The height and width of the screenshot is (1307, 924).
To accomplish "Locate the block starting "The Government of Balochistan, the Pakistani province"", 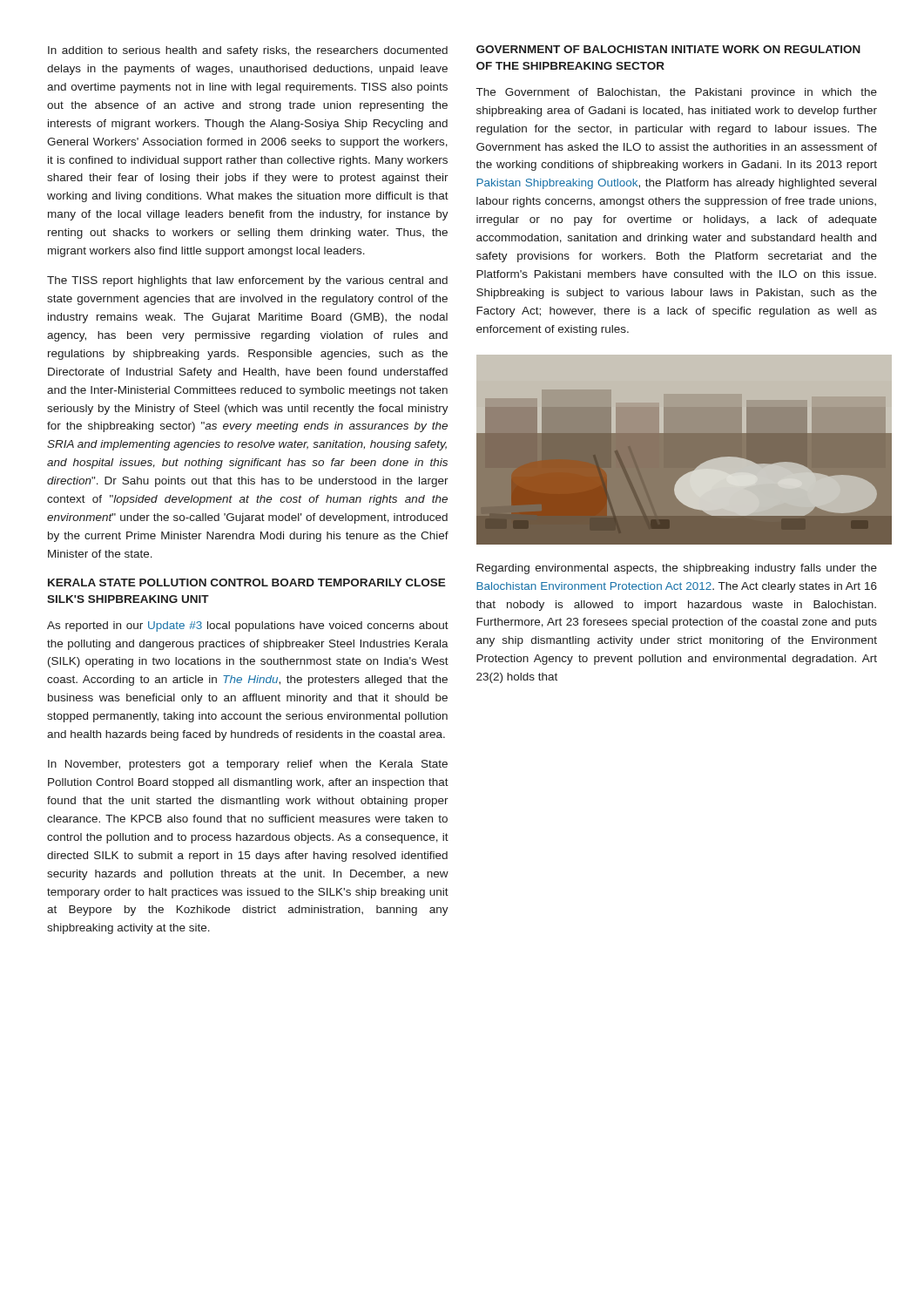I will pyautogui.click(x=676, y=211).
